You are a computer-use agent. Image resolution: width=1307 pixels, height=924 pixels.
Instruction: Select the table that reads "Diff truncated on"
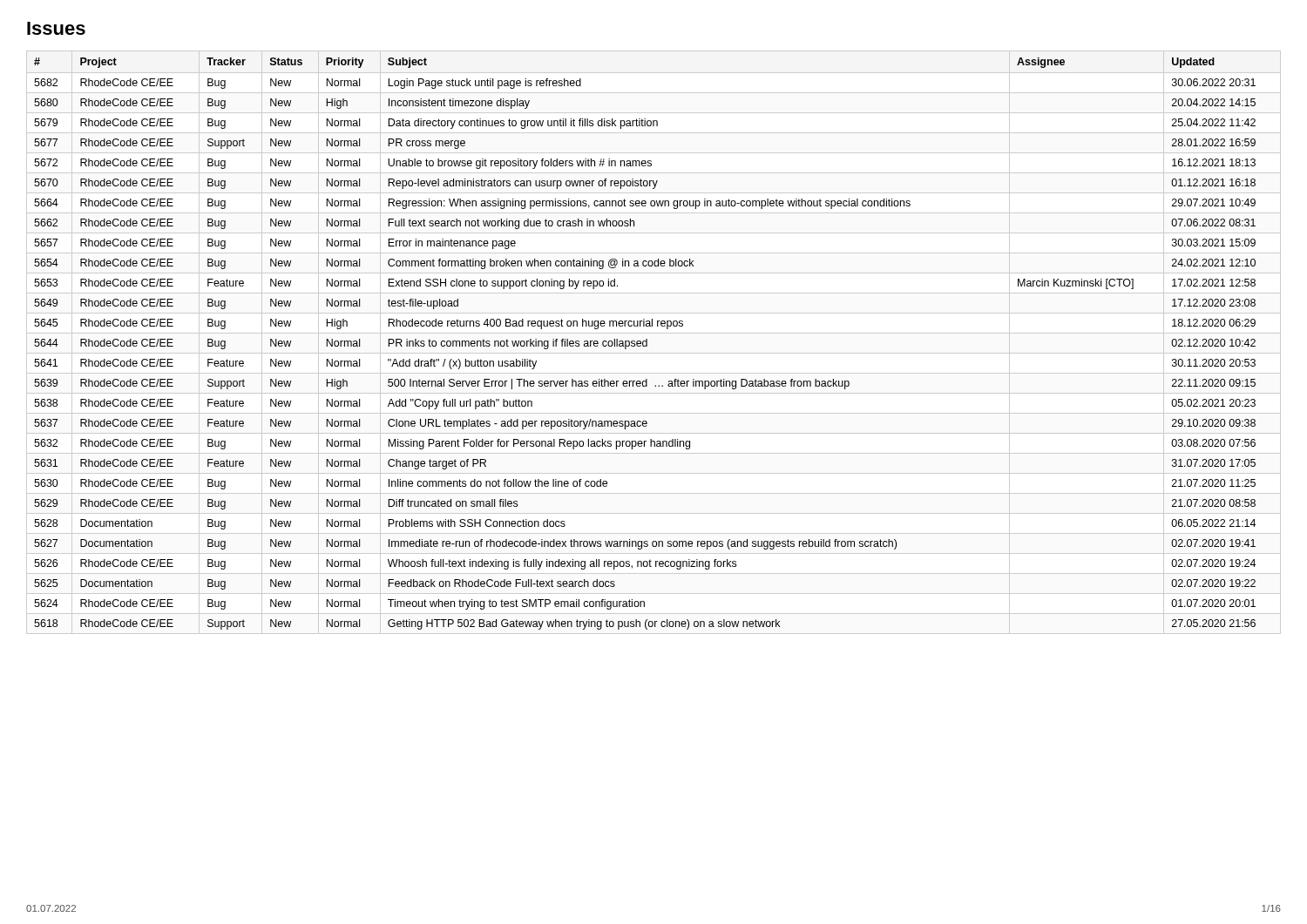click(x=654, y=342)
